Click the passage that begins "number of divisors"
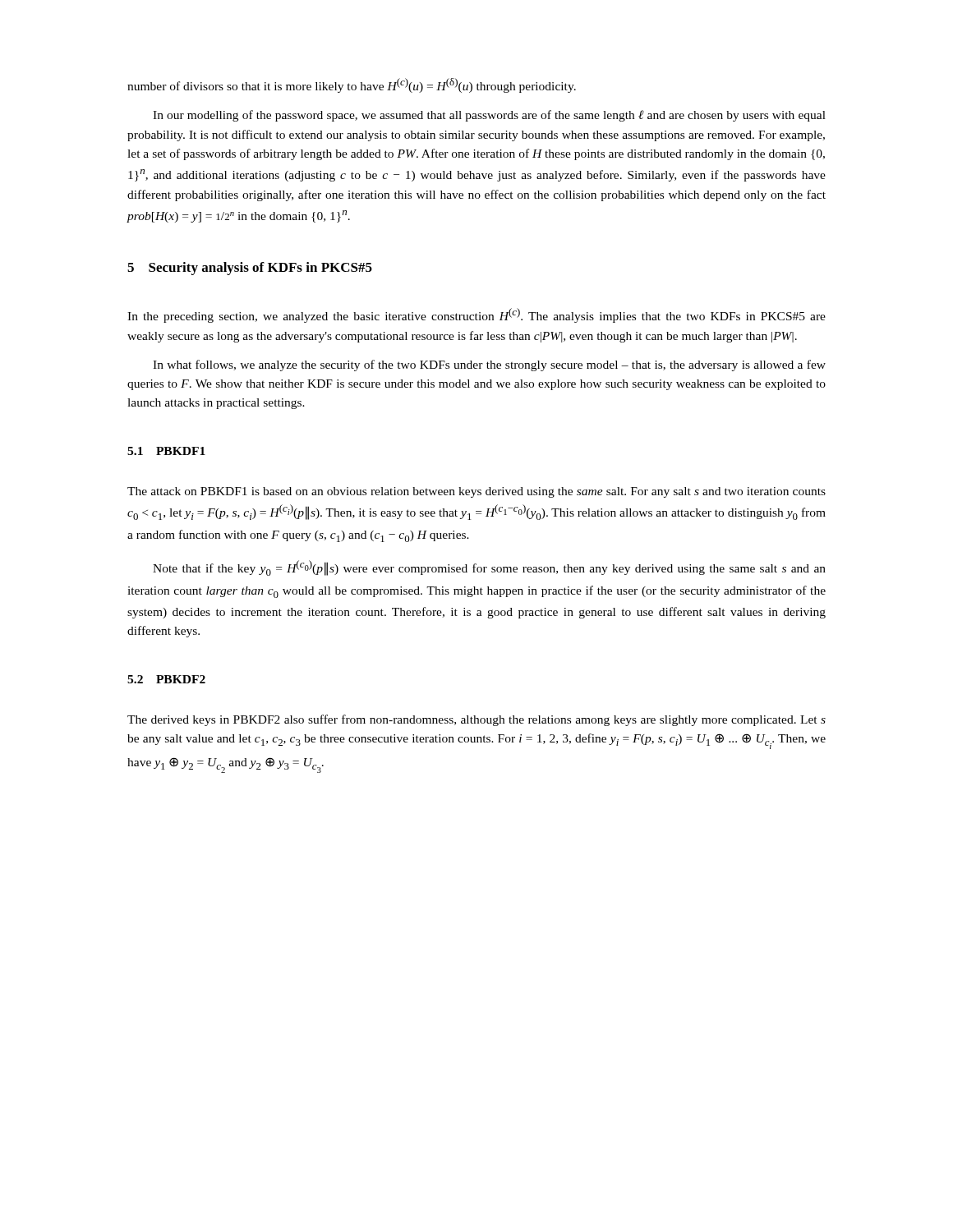The height and width of the screenshot is (1232, 953). [476, 85]
